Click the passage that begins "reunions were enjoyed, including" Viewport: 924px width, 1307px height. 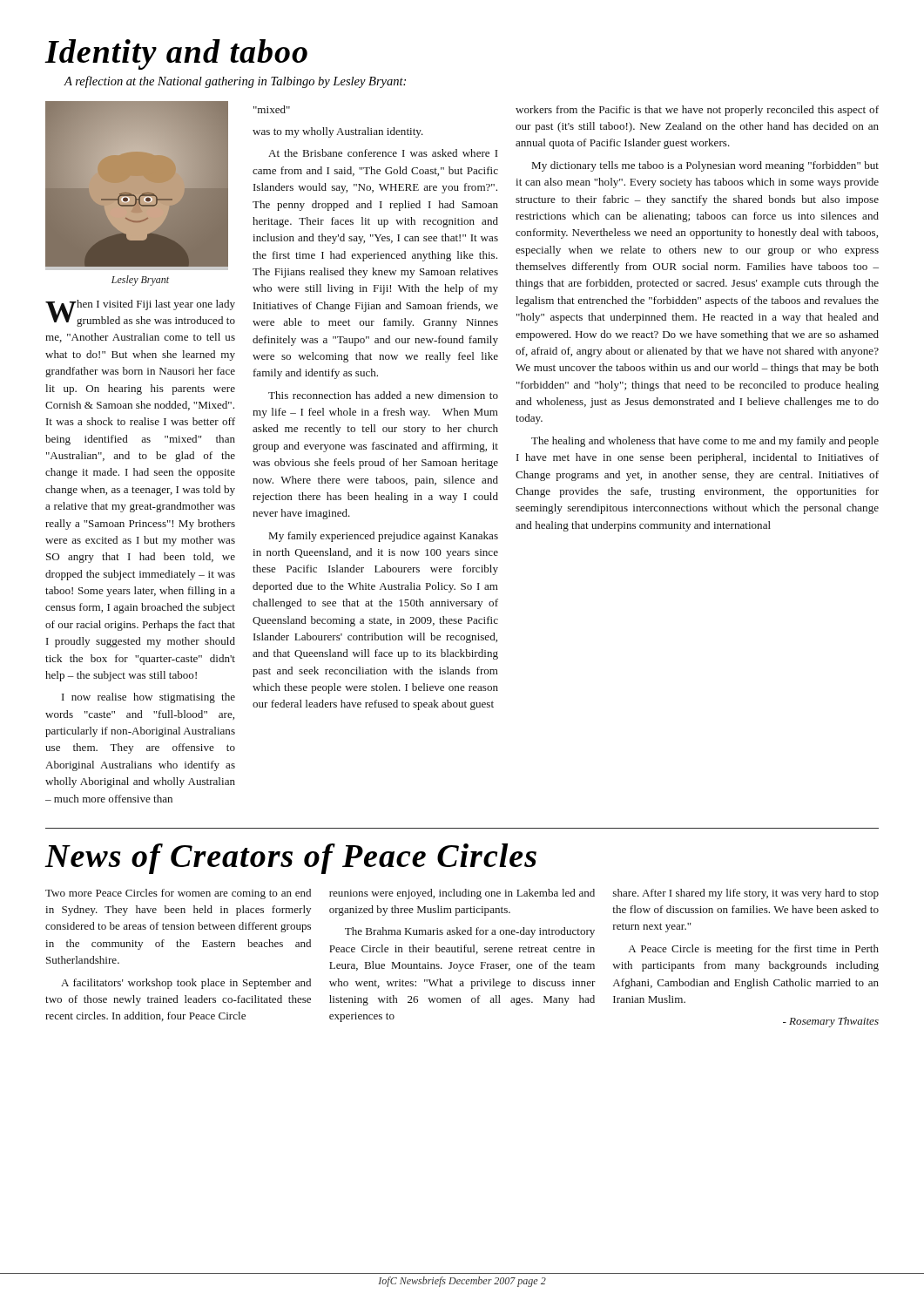tap(462, 954)
